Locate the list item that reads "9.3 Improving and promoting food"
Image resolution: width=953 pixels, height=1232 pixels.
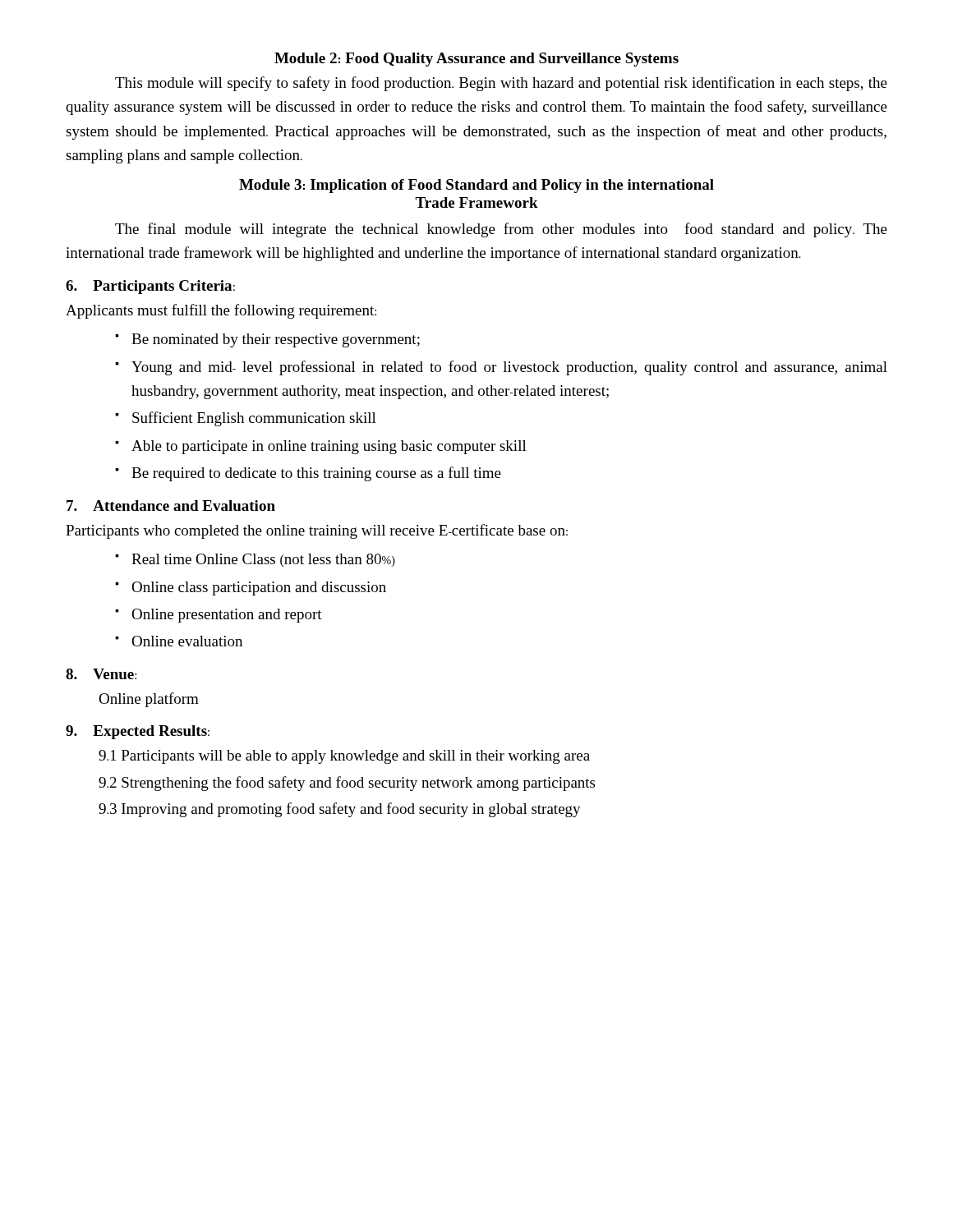340,809
